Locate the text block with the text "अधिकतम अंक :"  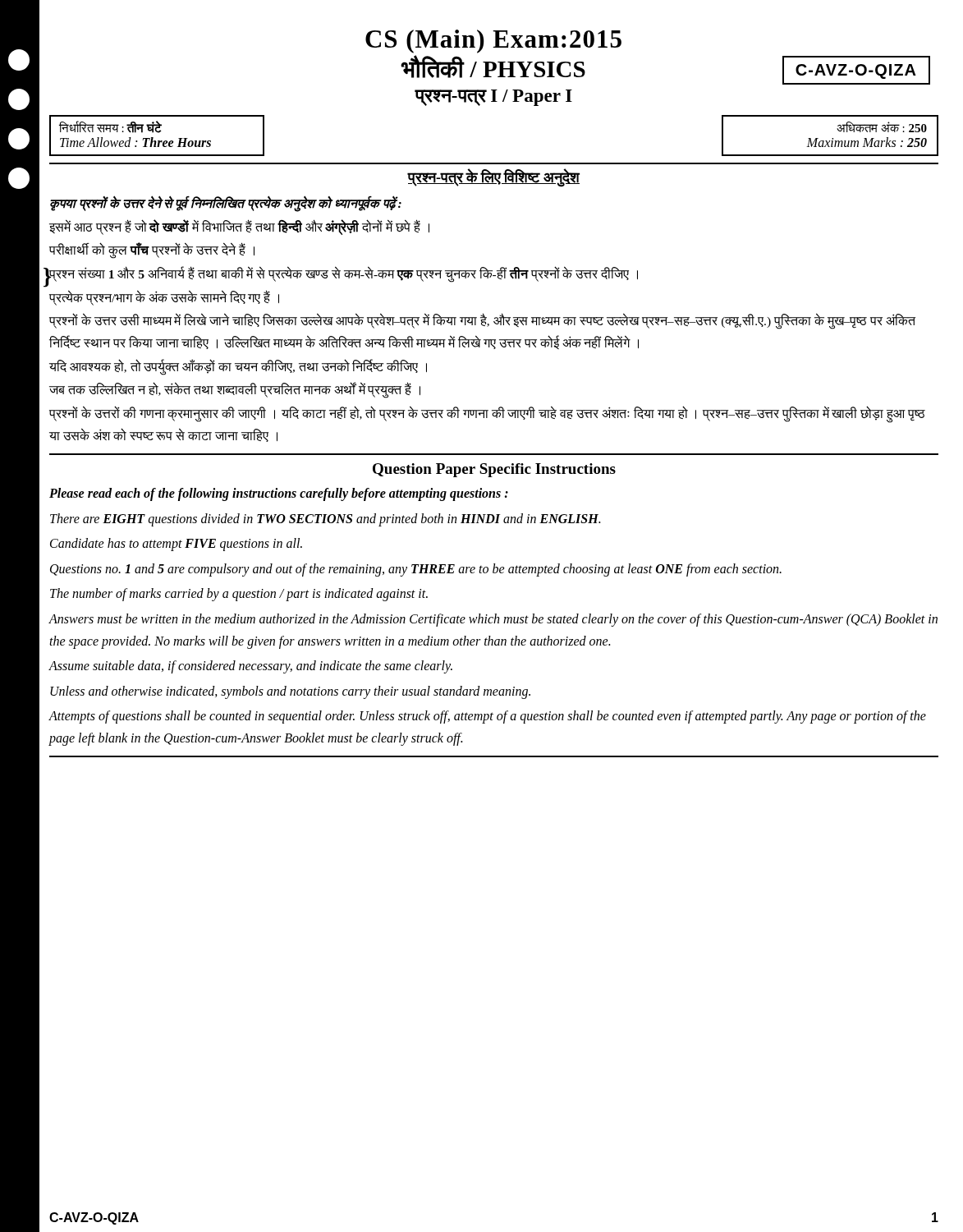pos(867,136)
